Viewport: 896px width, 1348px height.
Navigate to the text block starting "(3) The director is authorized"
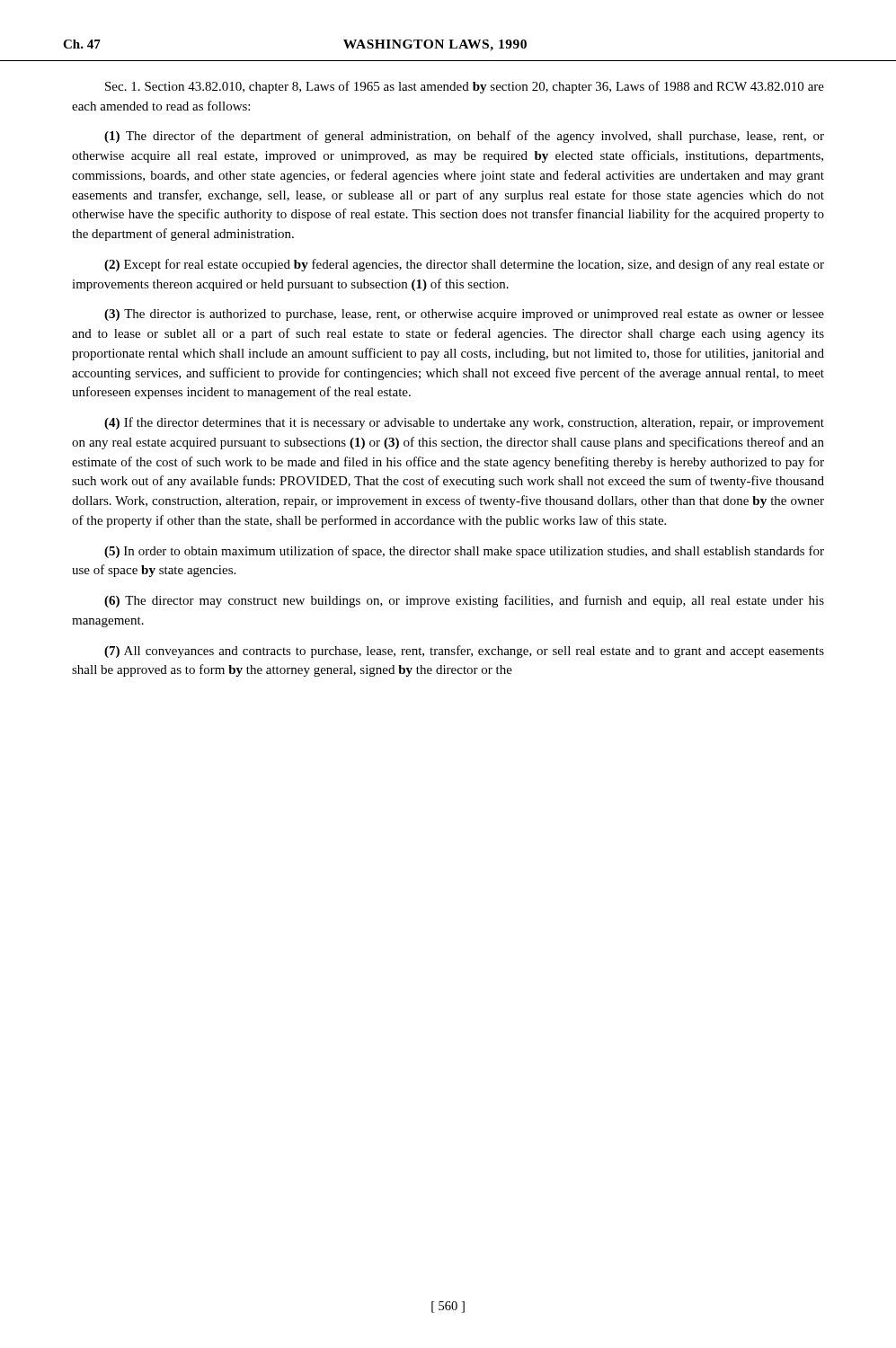pyautogui.click(x=448, y=354)
